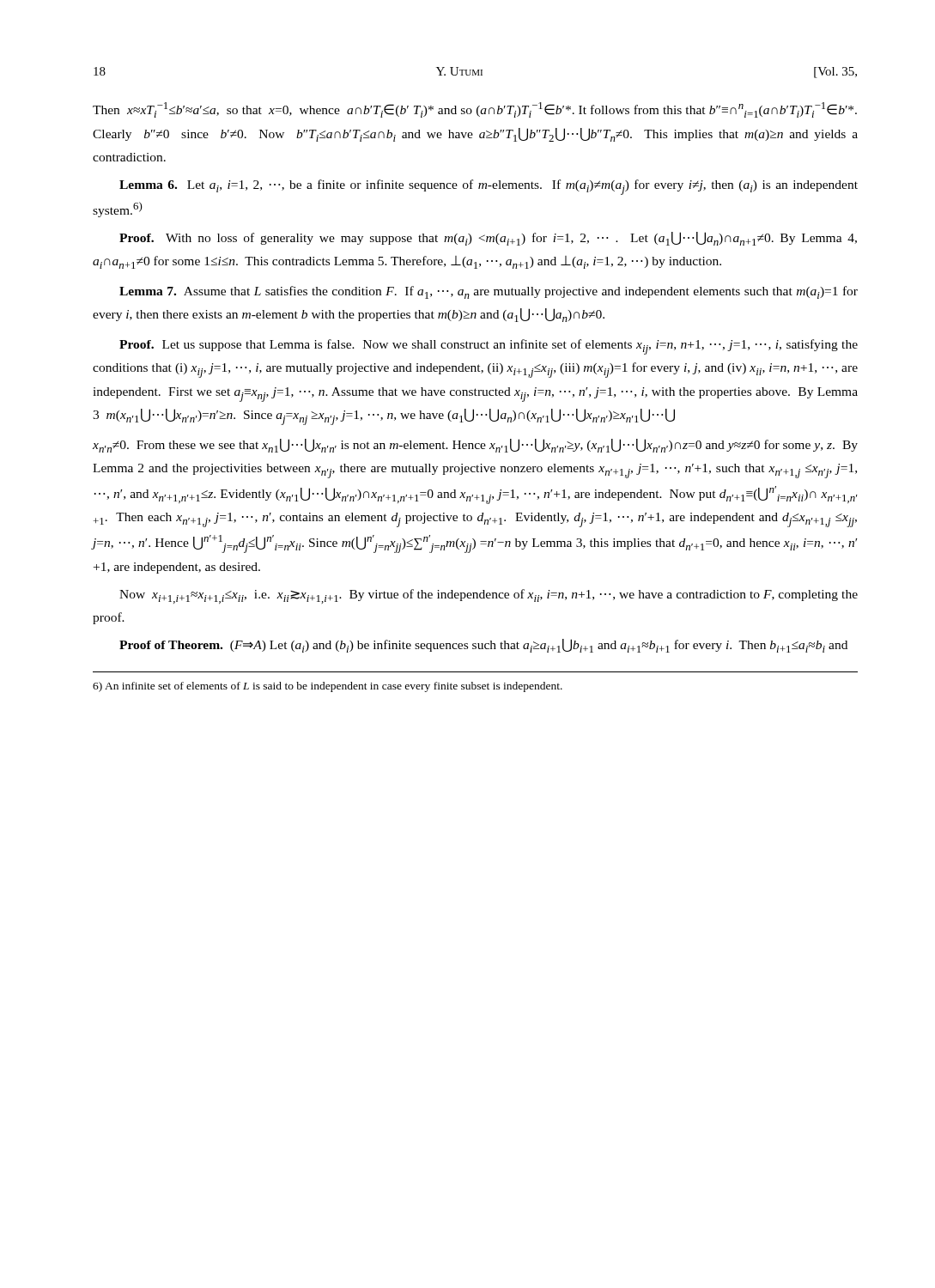The width and height of the screenshot is (935, 1288).
Task: Select the text block starting "Now xi+1,i+1≈xi+1,i≤xii, i.e. xii≳xi+1,i+1."
Action: [475, 606]
